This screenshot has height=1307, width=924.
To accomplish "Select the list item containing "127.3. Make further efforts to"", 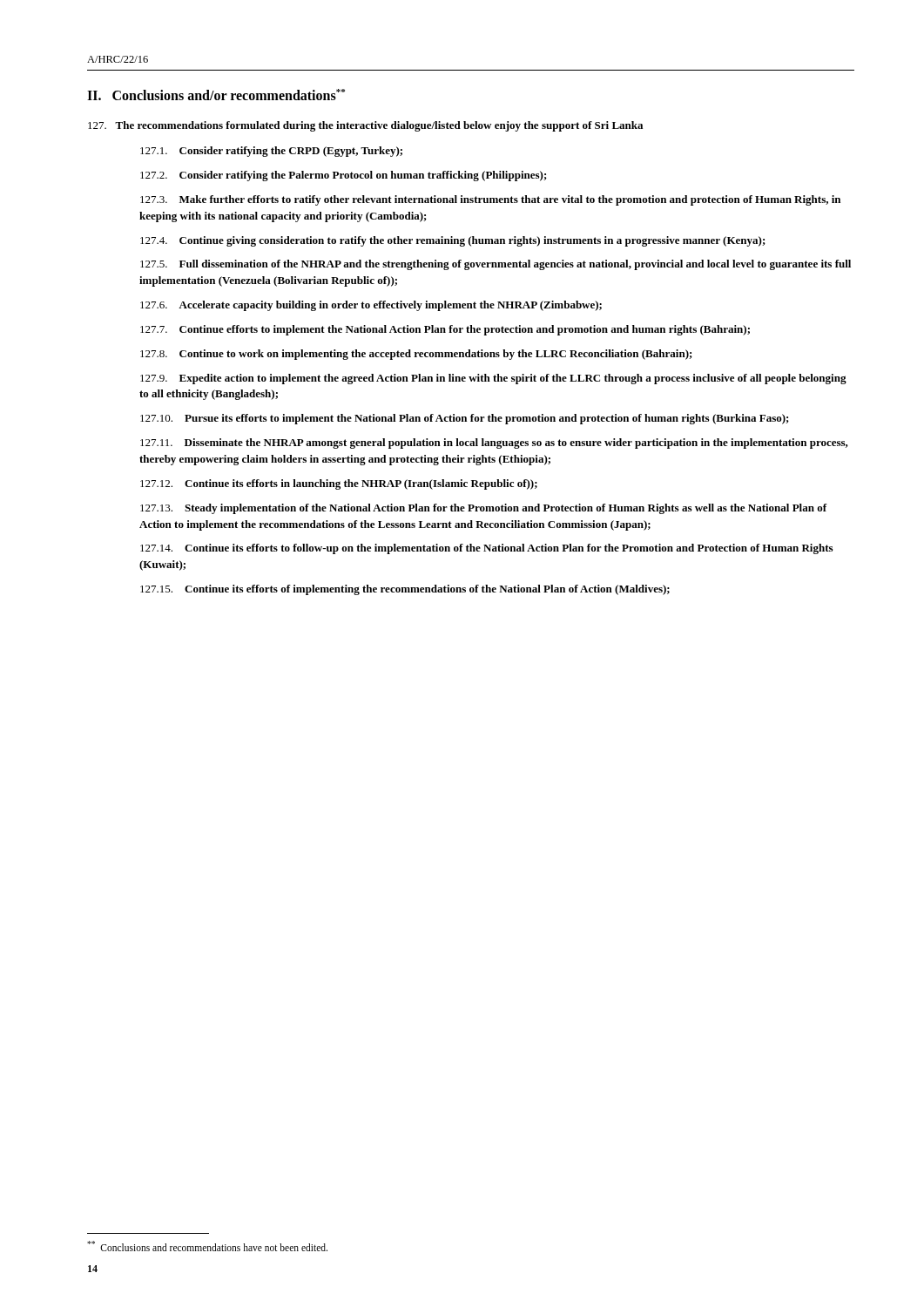I will pyautogui.click(x=490, y=207).
